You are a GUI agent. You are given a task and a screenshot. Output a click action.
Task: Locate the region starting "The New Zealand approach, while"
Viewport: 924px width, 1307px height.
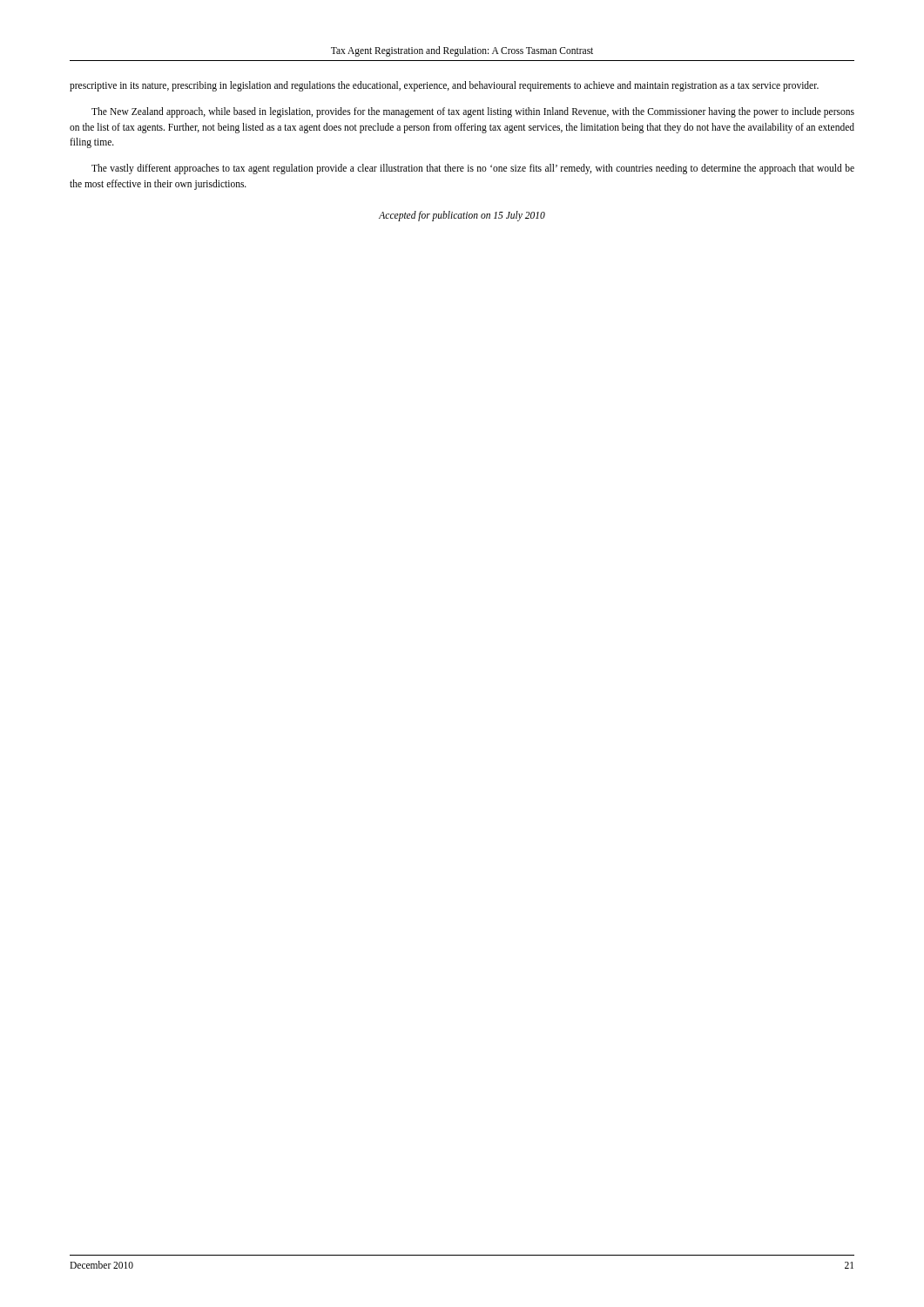point(462,127)
